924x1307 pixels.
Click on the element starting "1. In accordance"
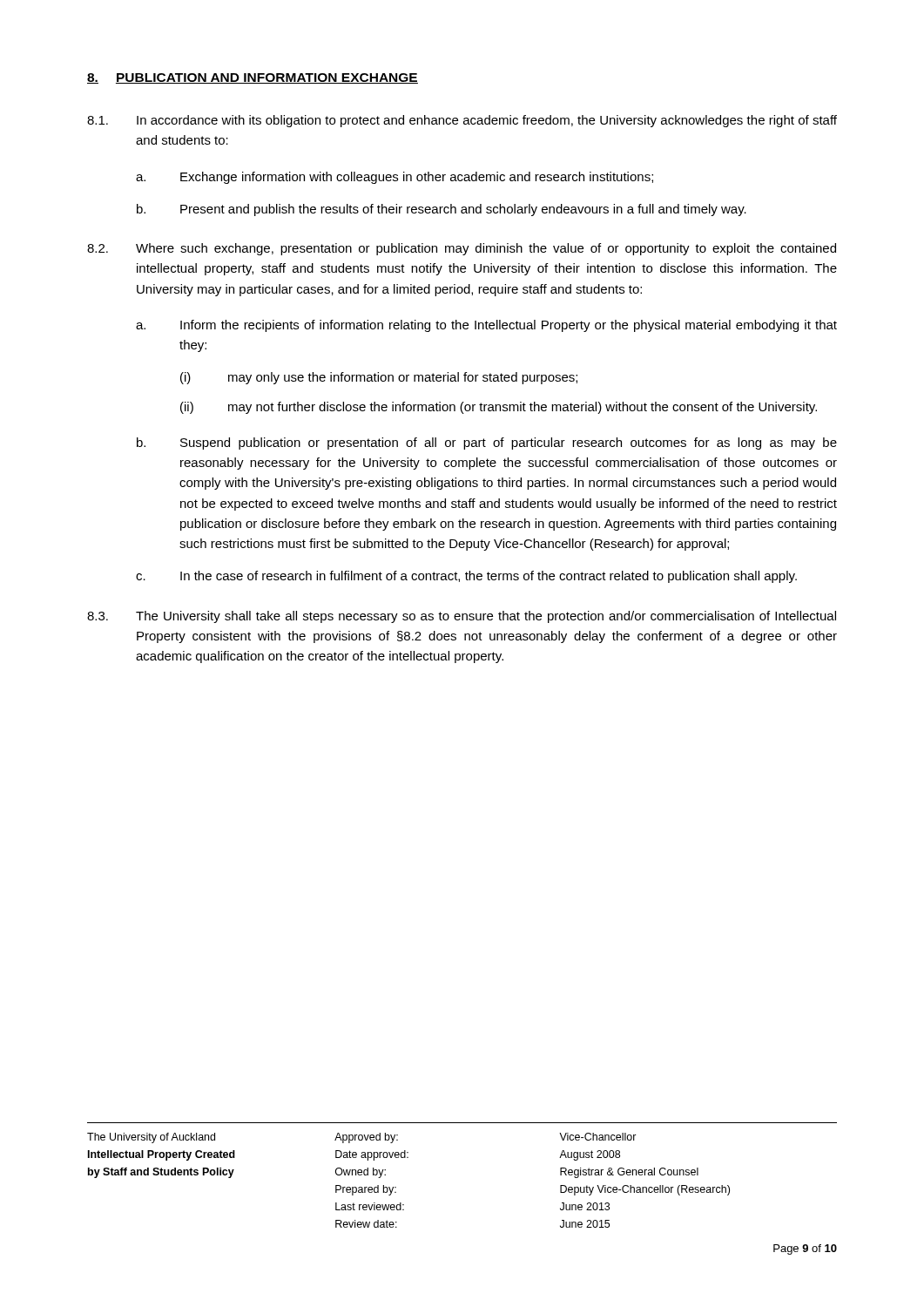[x=462, y=130]
